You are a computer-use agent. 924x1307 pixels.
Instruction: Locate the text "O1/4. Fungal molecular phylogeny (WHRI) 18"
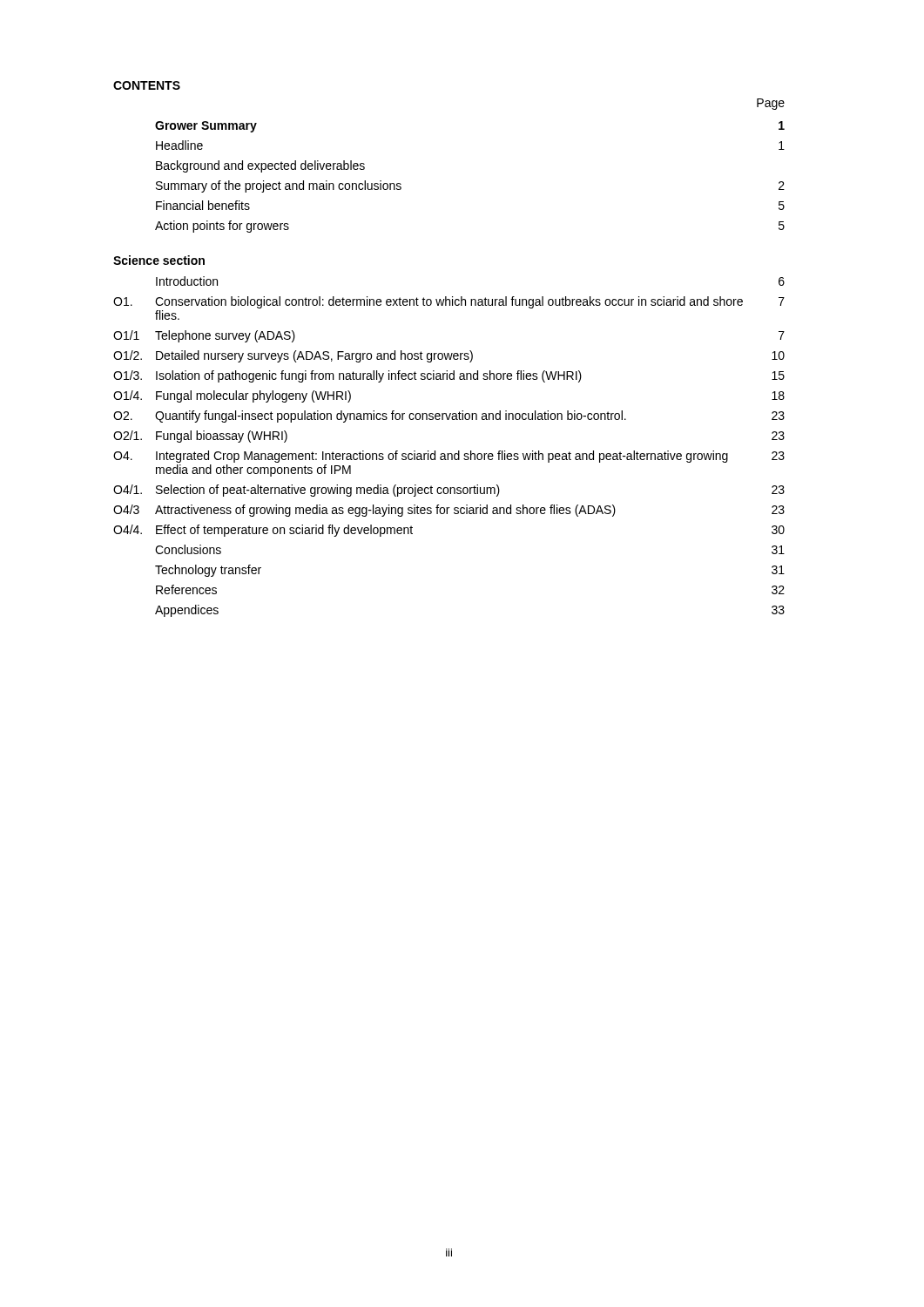coord(131,396)
